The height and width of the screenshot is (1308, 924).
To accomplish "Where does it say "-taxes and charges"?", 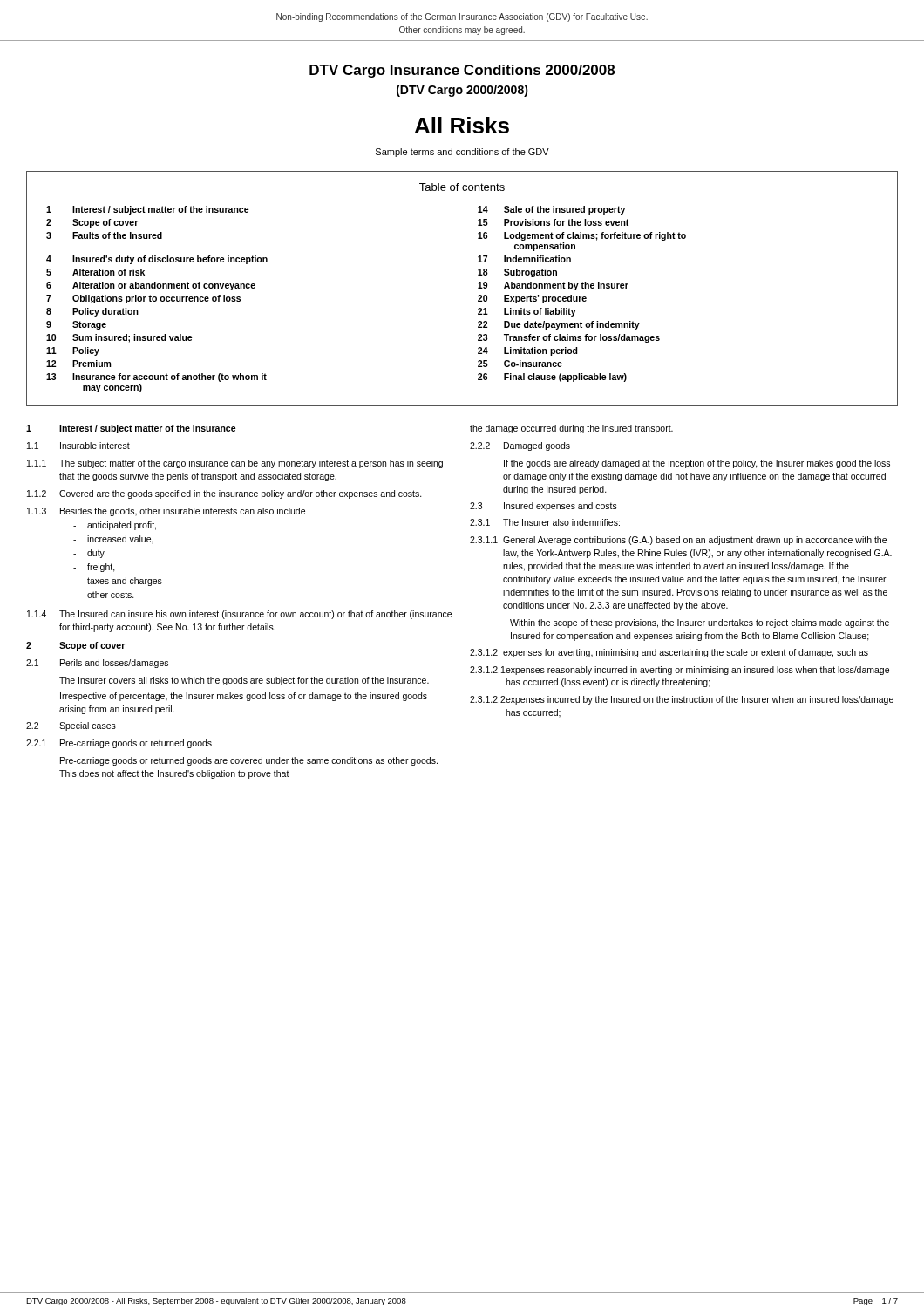I will (118, 581).
